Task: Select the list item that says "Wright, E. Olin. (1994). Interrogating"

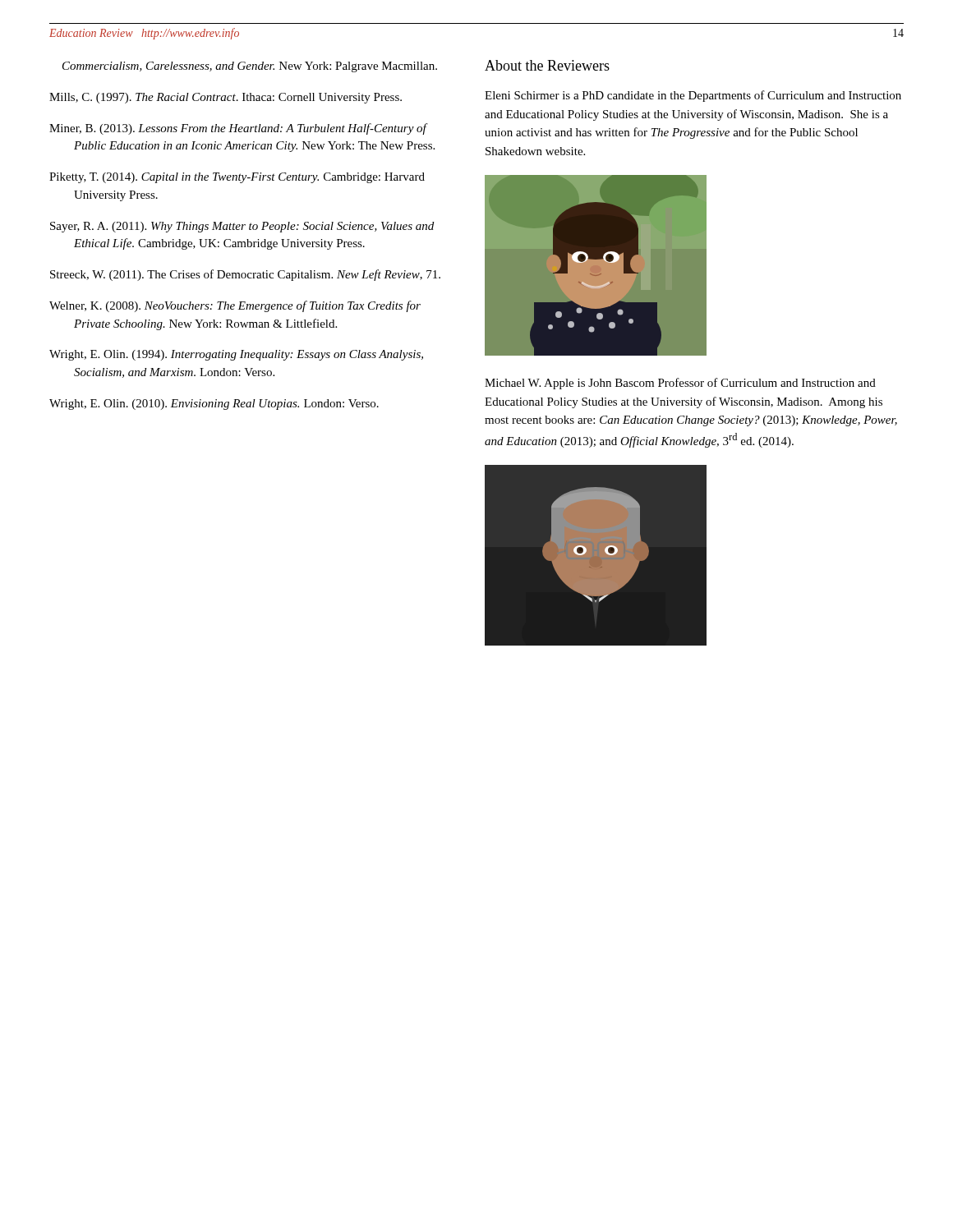Action: tap(237, 363)
